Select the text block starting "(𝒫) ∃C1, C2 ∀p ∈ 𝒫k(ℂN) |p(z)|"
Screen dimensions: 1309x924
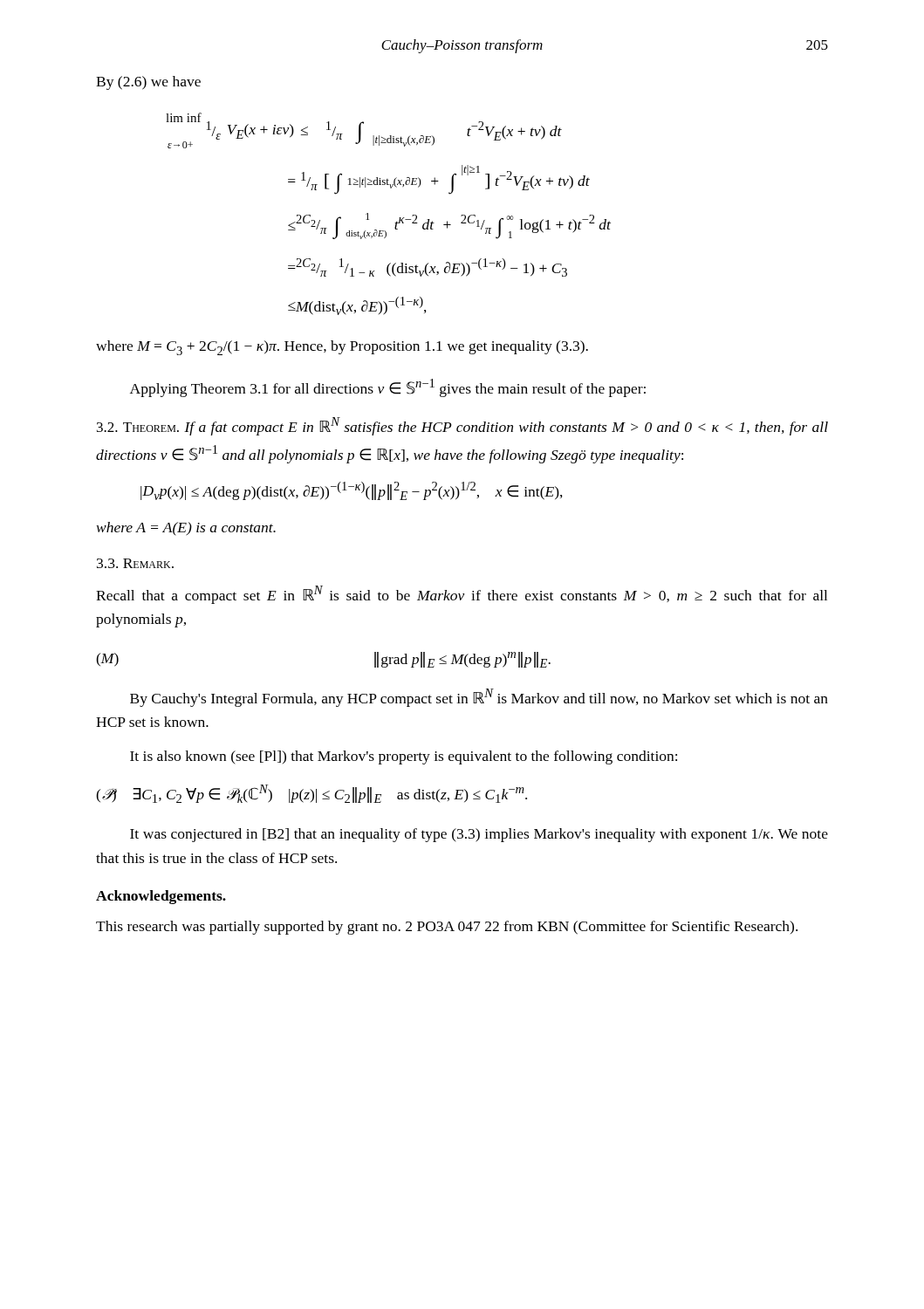coord(312,794)
